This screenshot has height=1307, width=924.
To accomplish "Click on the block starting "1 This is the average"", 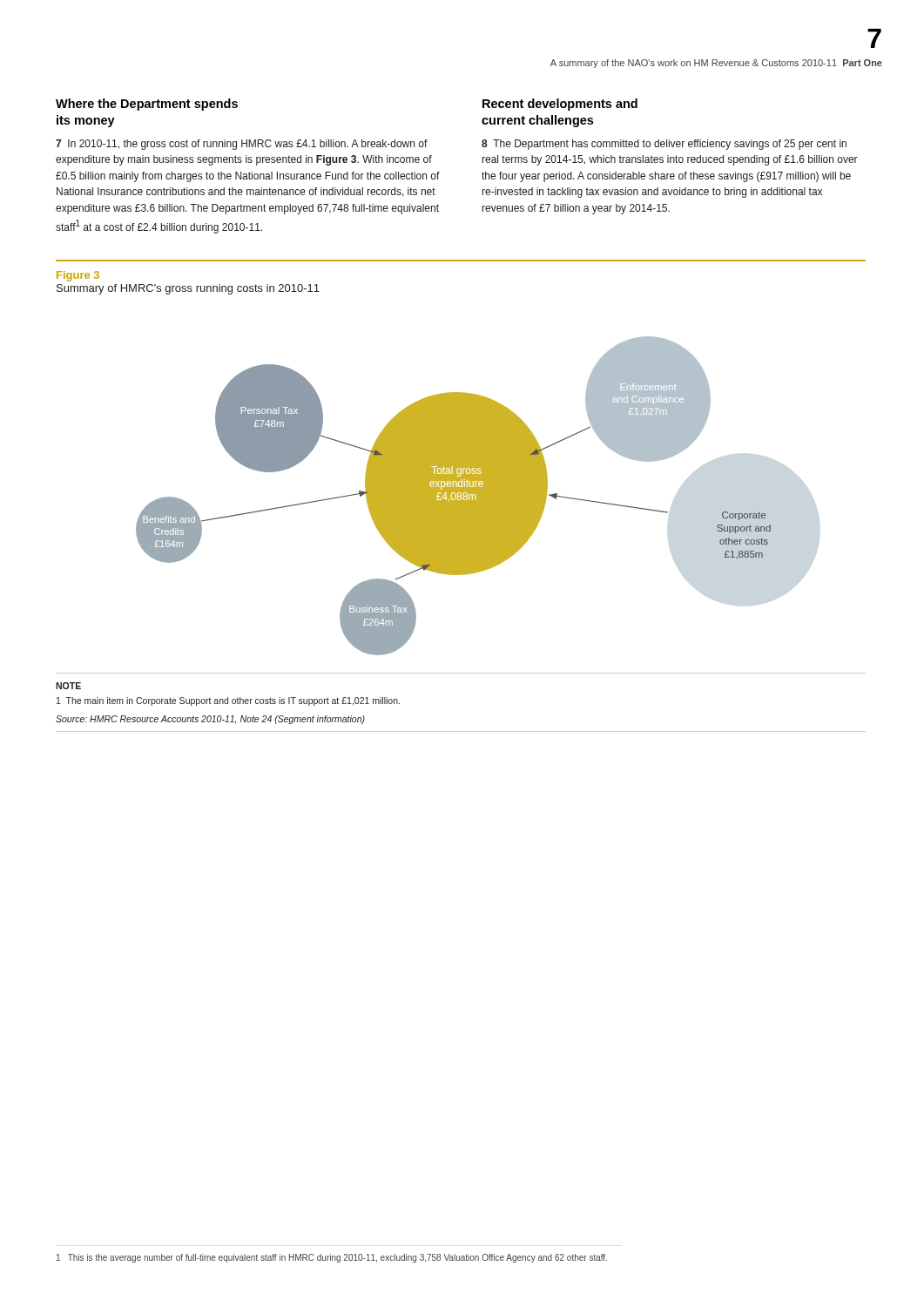I will 332,1258.
